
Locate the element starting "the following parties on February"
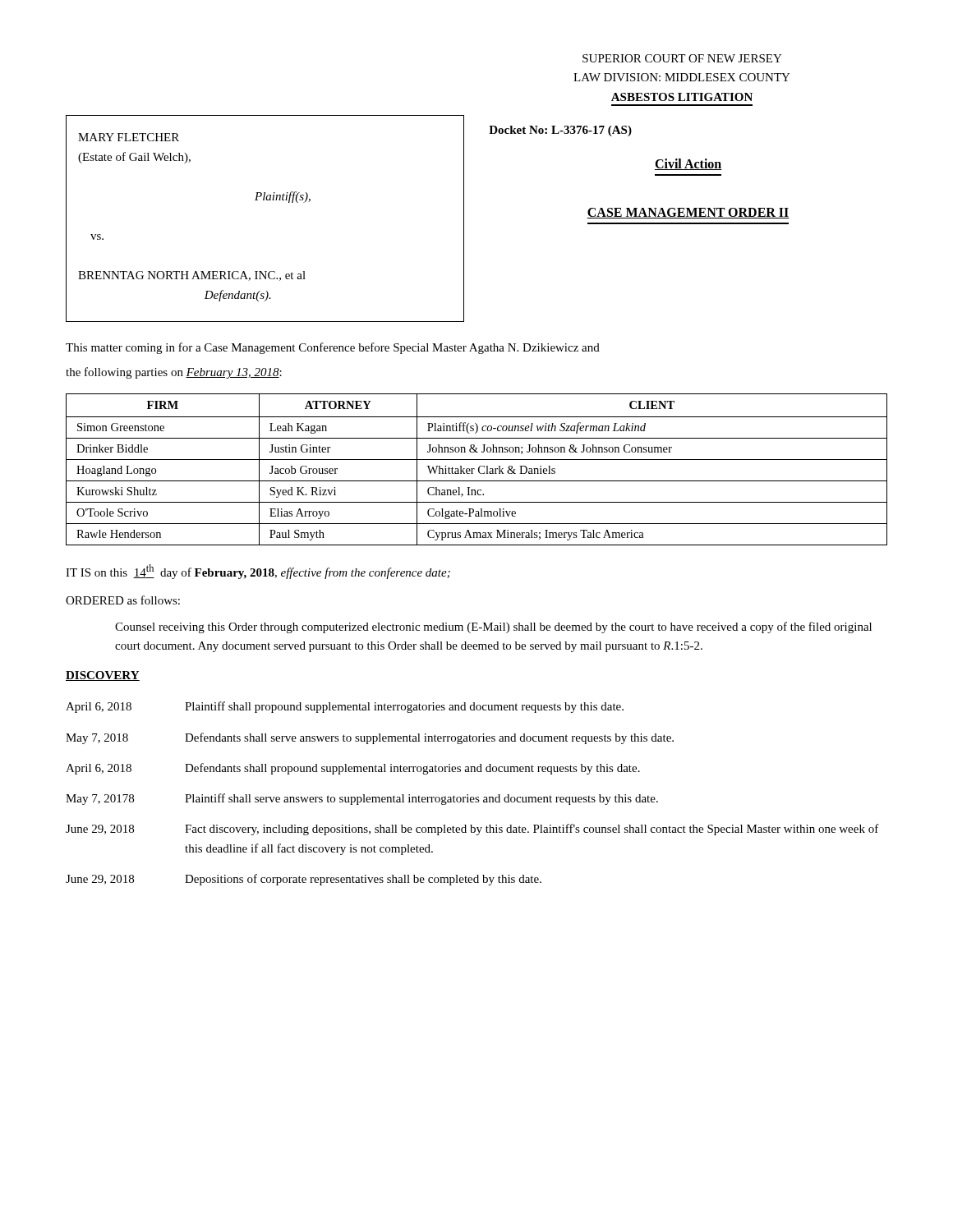pos(174,372)
